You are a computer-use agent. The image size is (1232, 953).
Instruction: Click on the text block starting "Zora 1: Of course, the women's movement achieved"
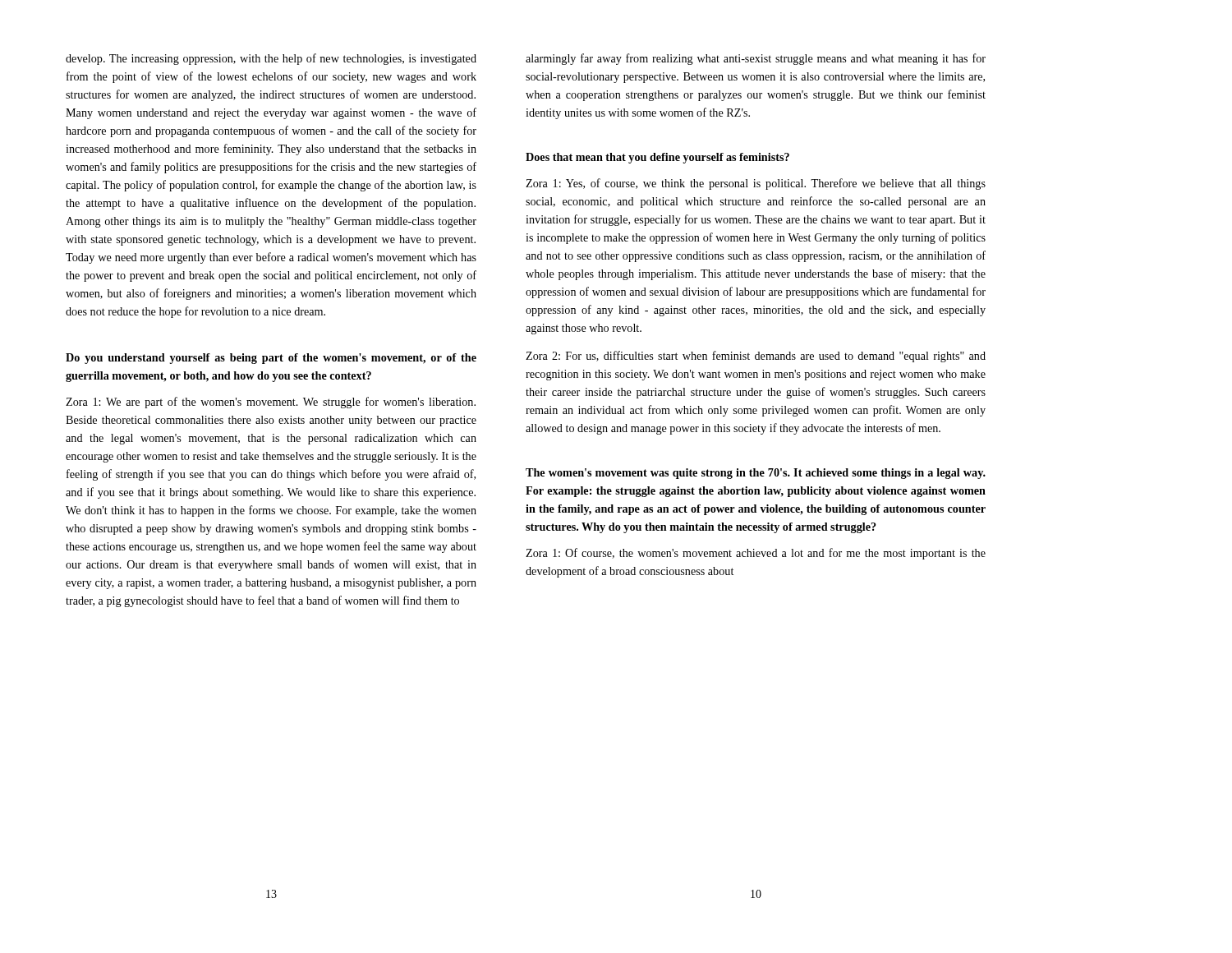coord(756,562)
